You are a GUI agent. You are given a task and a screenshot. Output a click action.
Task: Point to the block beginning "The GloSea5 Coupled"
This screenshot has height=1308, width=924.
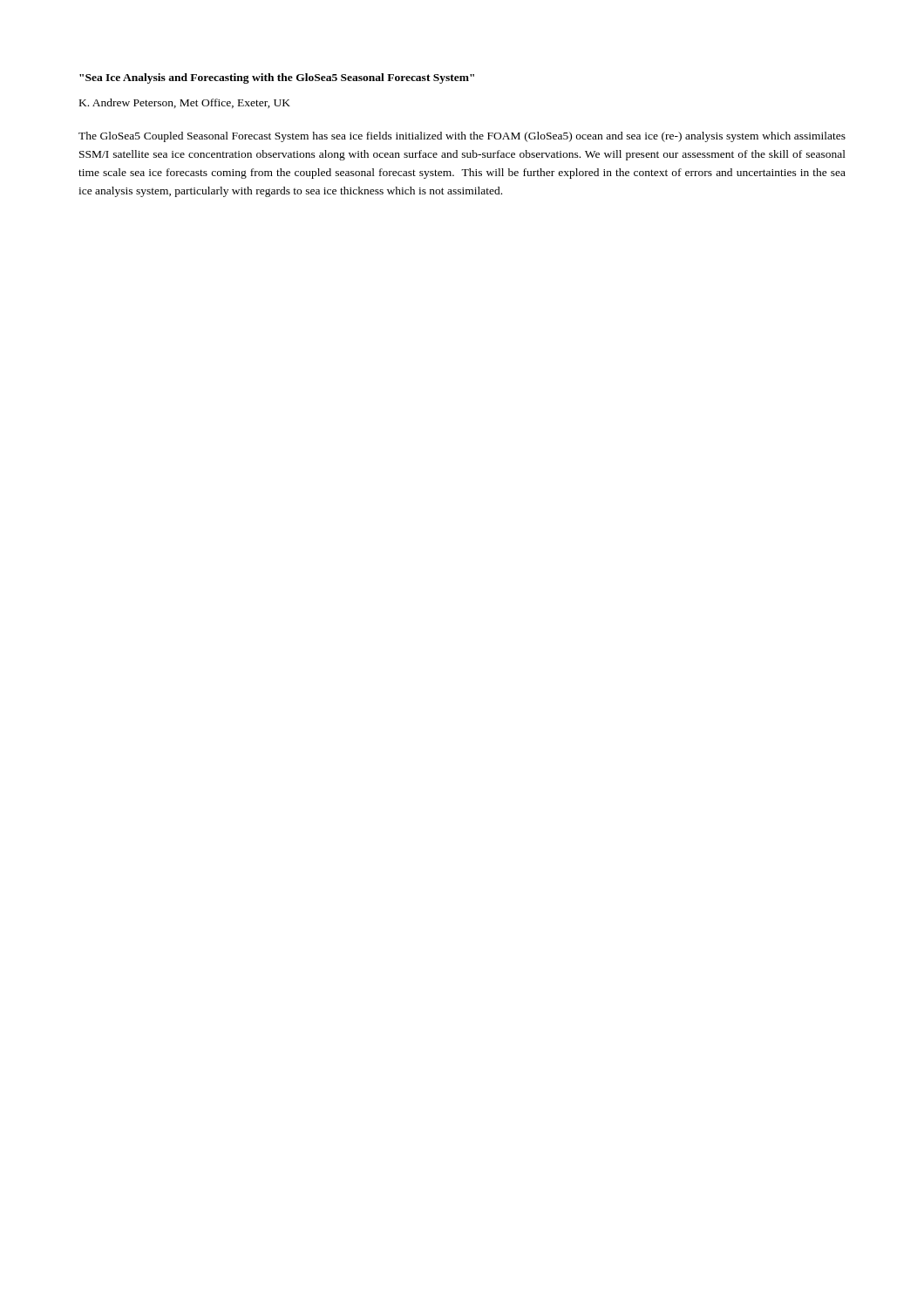(462, 163)
